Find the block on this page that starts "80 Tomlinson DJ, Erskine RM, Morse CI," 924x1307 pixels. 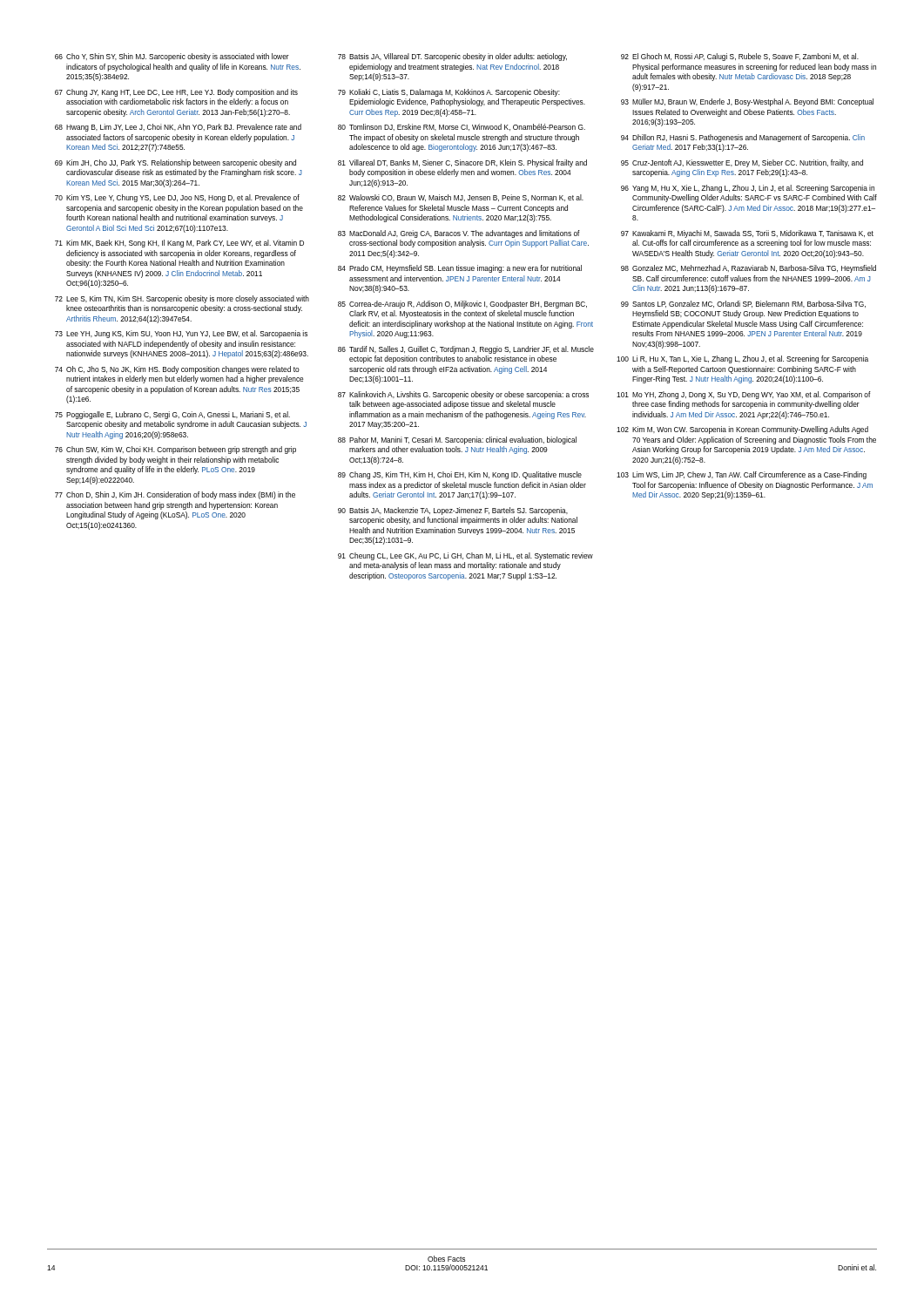point(462,138)
